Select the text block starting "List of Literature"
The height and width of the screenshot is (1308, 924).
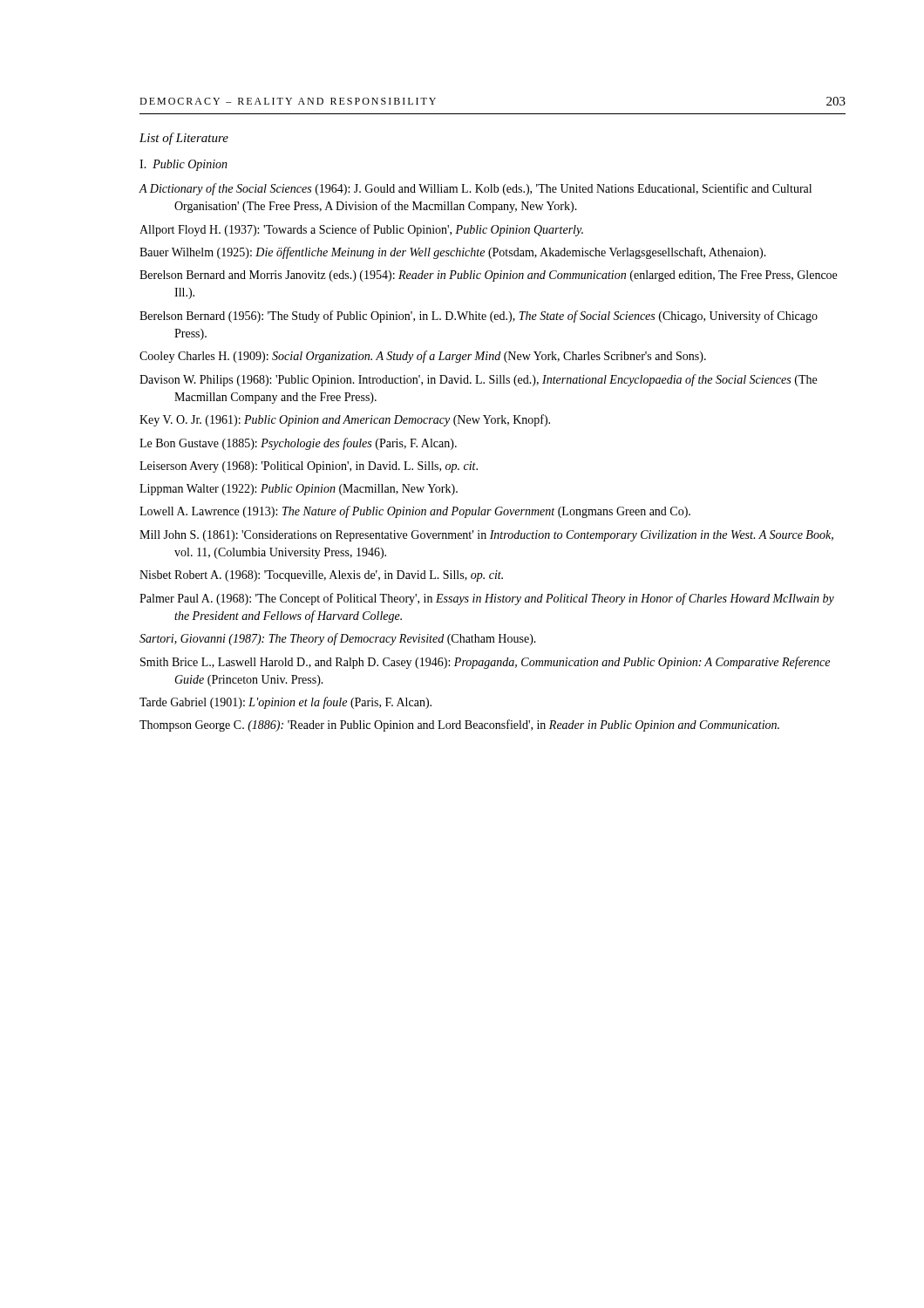pos(184,138)
